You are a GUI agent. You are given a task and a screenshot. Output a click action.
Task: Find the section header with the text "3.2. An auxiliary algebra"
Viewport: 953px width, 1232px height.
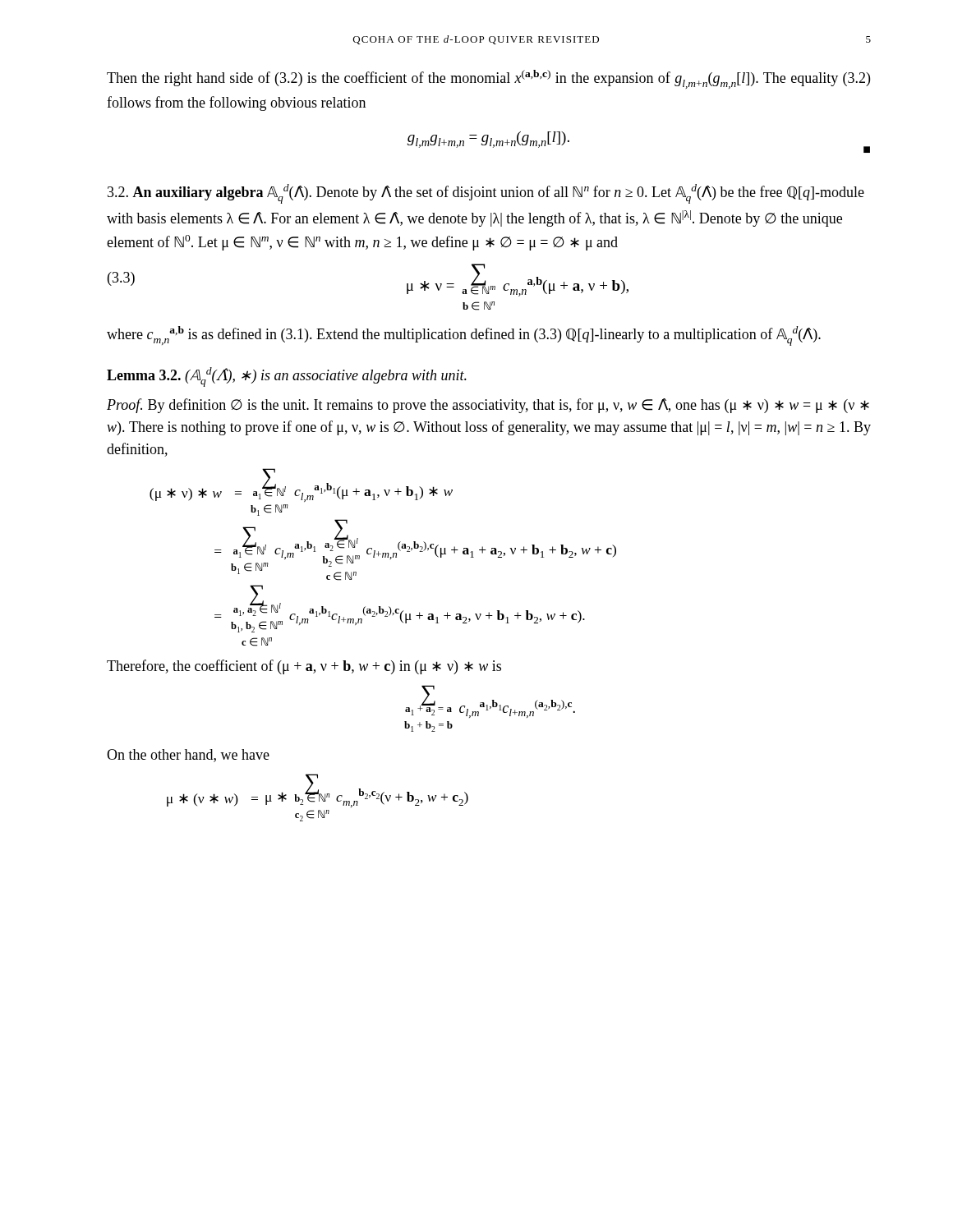486,216
